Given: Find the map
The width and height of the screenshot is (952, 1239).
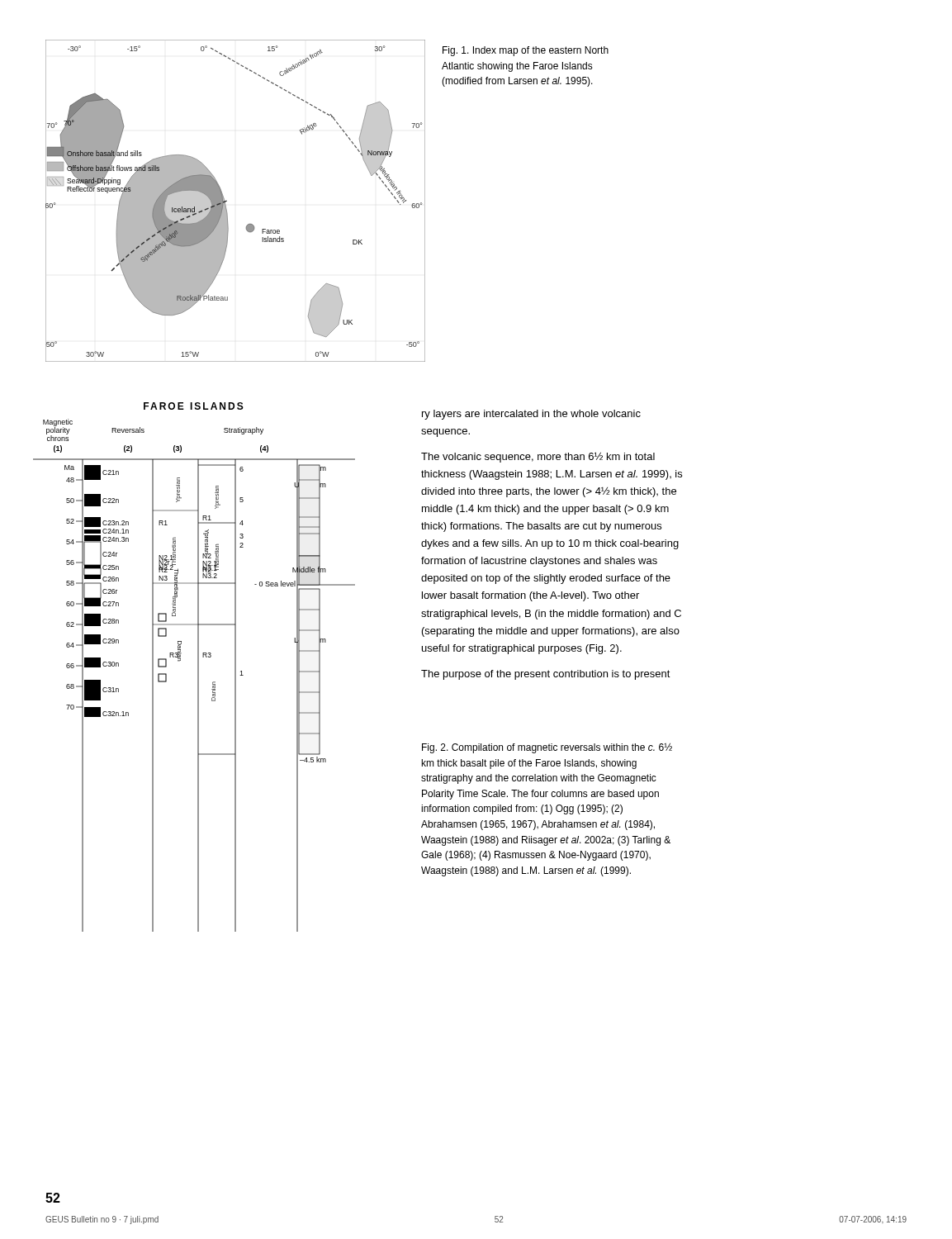Looking at the screenshot, I should pyautogui.click(x=235, y=201).
